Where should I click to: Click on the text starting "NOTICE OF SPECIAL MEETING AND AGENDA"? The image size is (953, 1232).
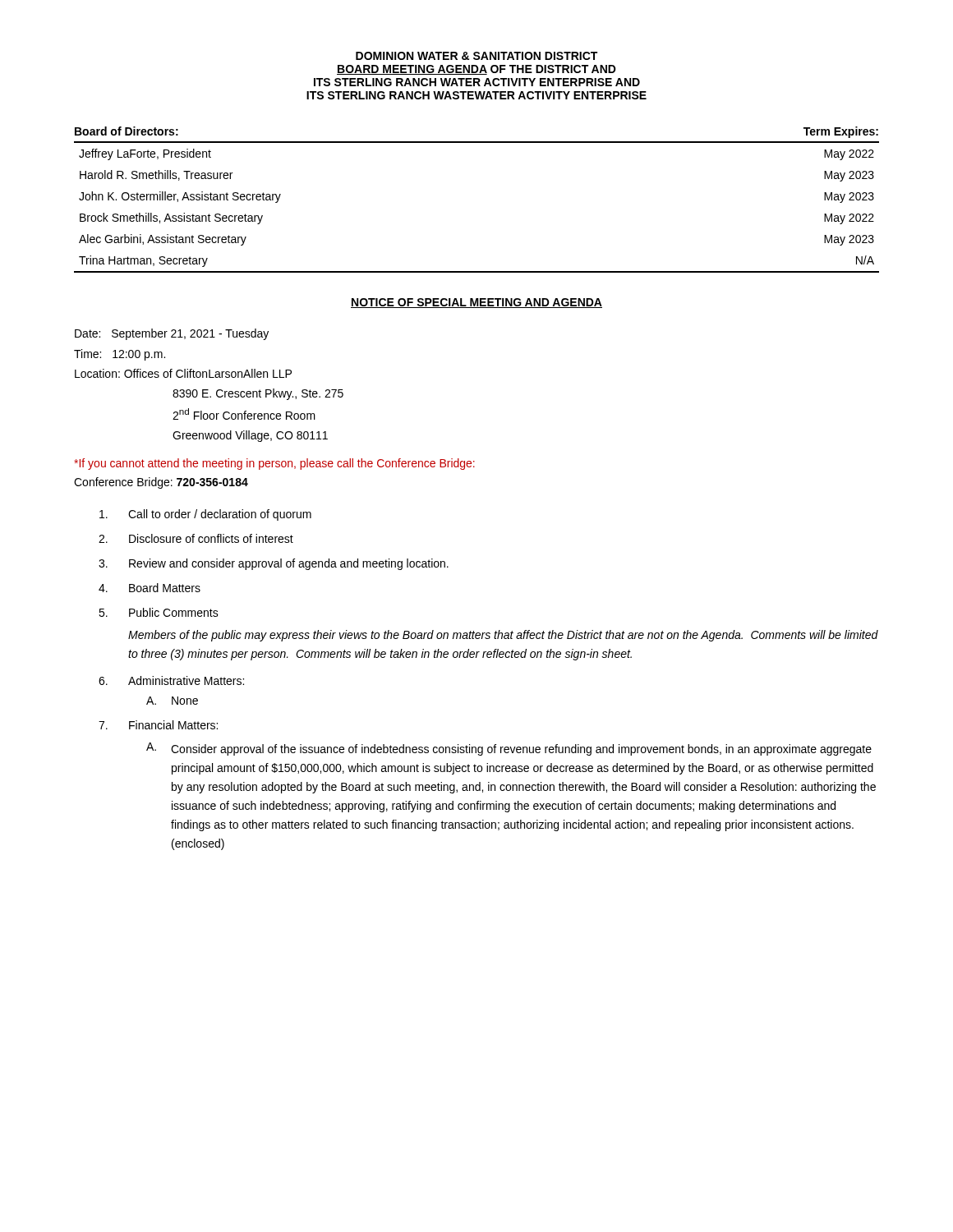coord(476,302)
